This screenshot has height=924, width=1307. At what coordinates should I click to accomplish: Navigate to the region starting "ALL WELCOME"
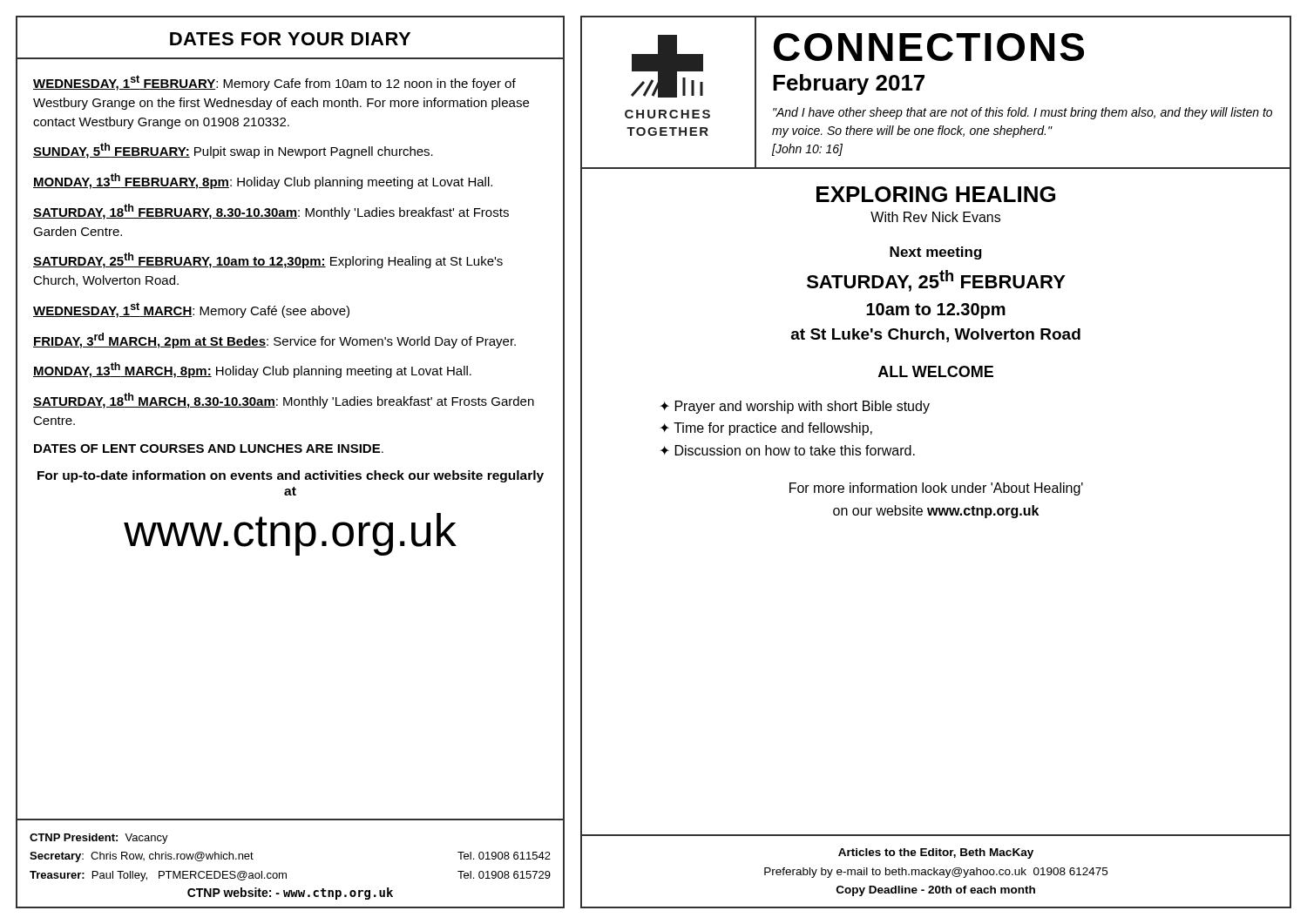click(x=936, y=372)
